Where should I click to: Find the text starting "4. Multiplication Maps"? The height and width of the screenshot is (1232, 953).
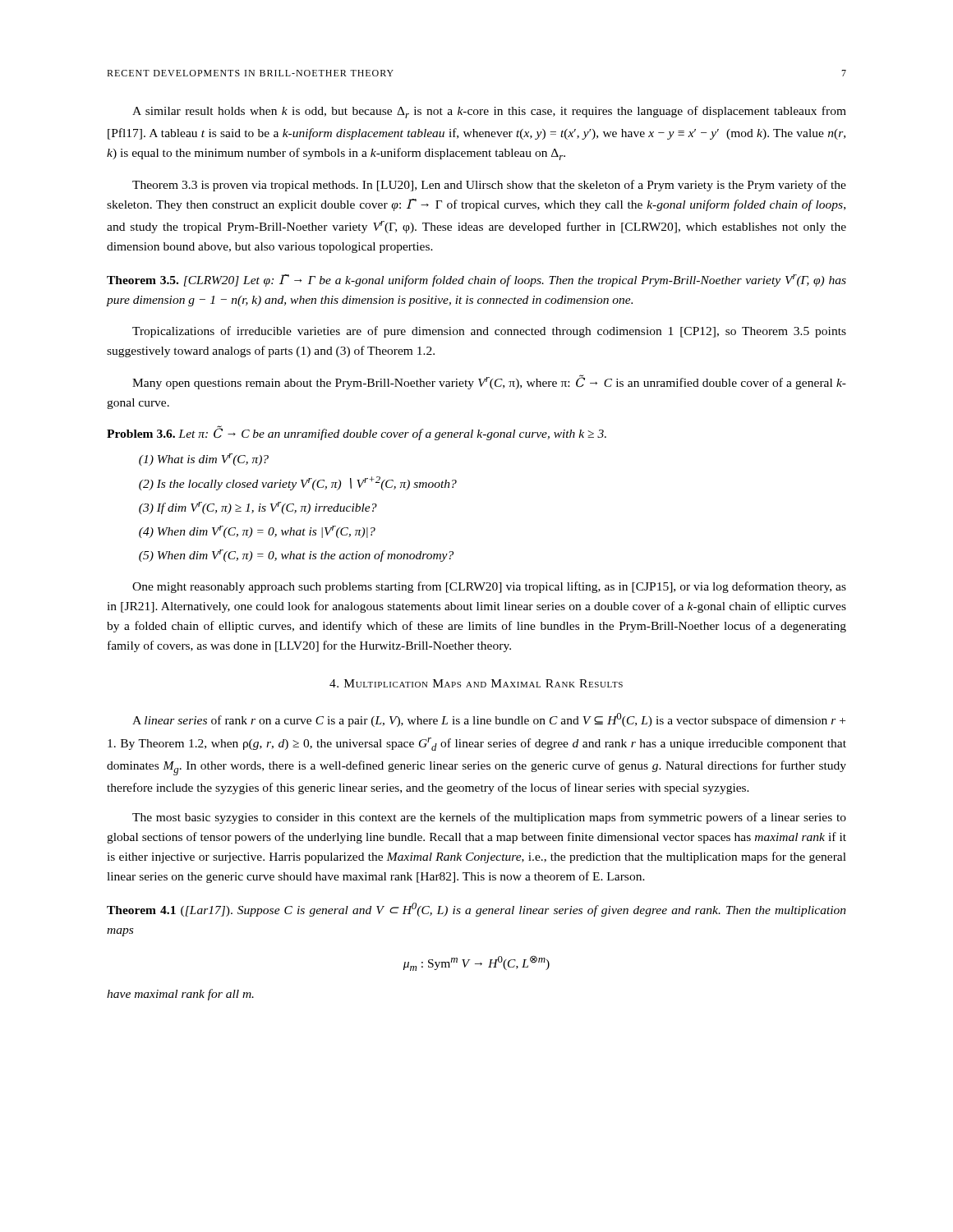tap(476, 683)
